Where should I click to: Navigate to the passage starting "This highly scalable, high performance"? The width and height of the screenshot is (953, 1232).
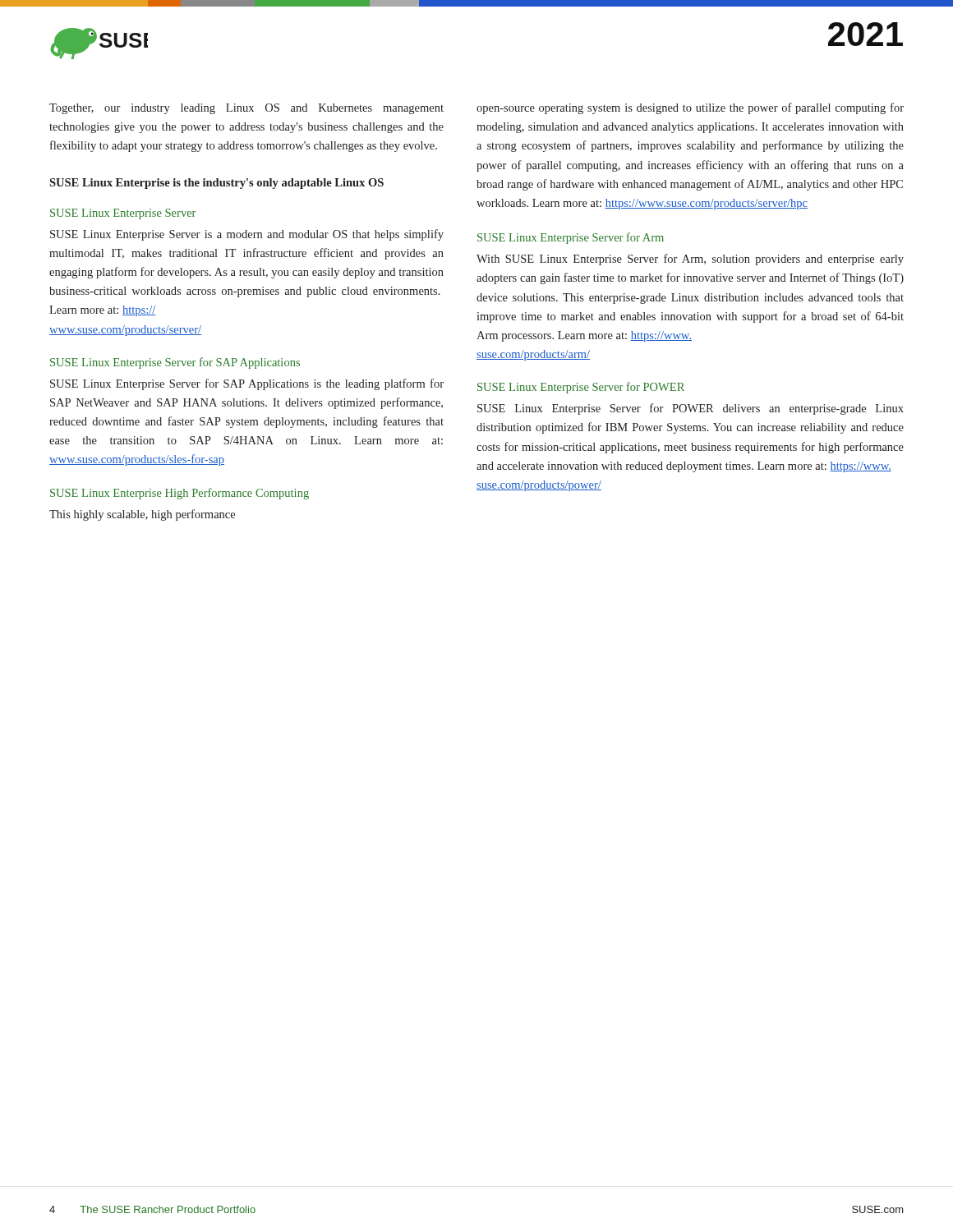(142, 514)
